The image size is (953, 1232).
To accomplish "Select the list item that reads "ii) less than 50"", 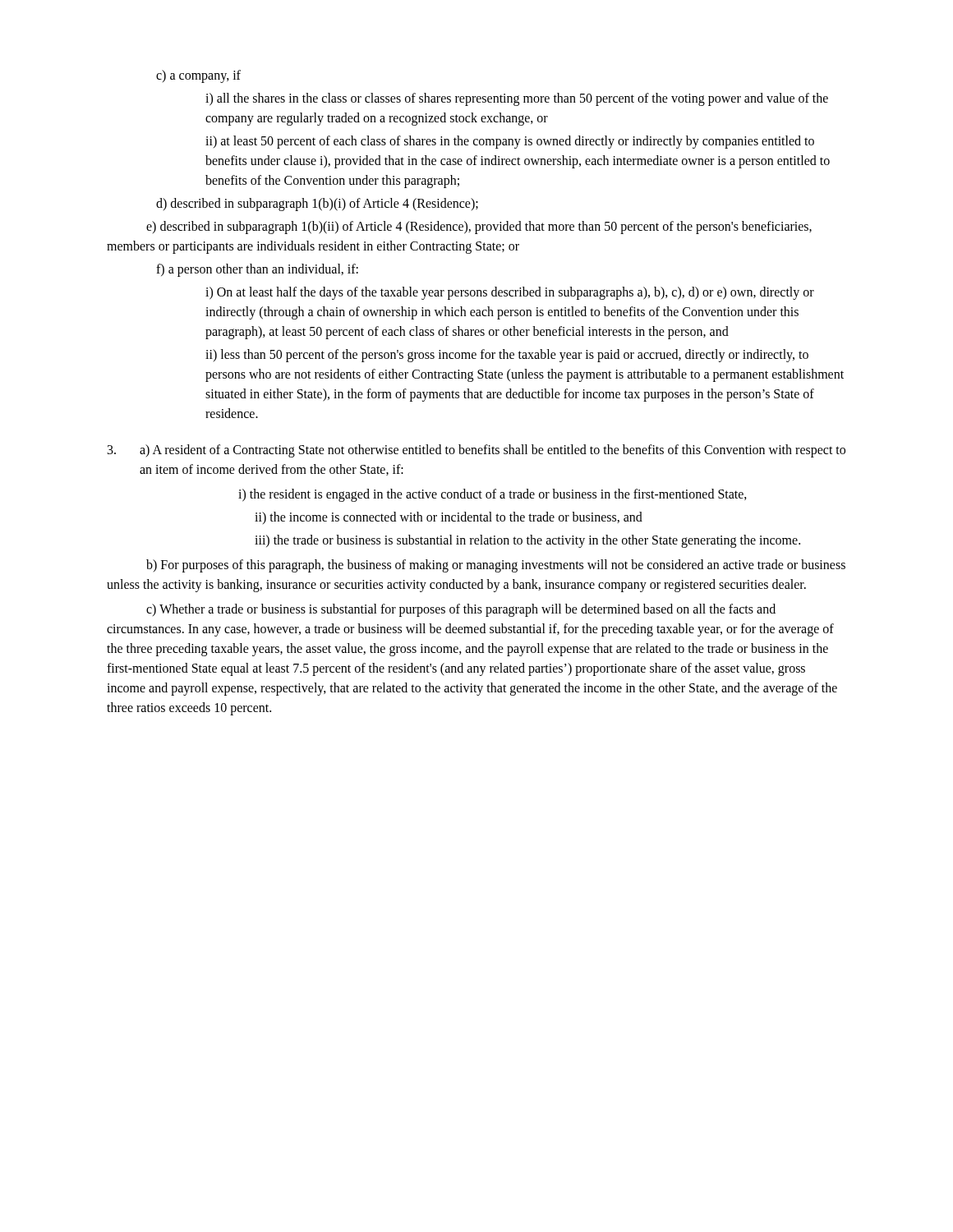I will [525, 384].
